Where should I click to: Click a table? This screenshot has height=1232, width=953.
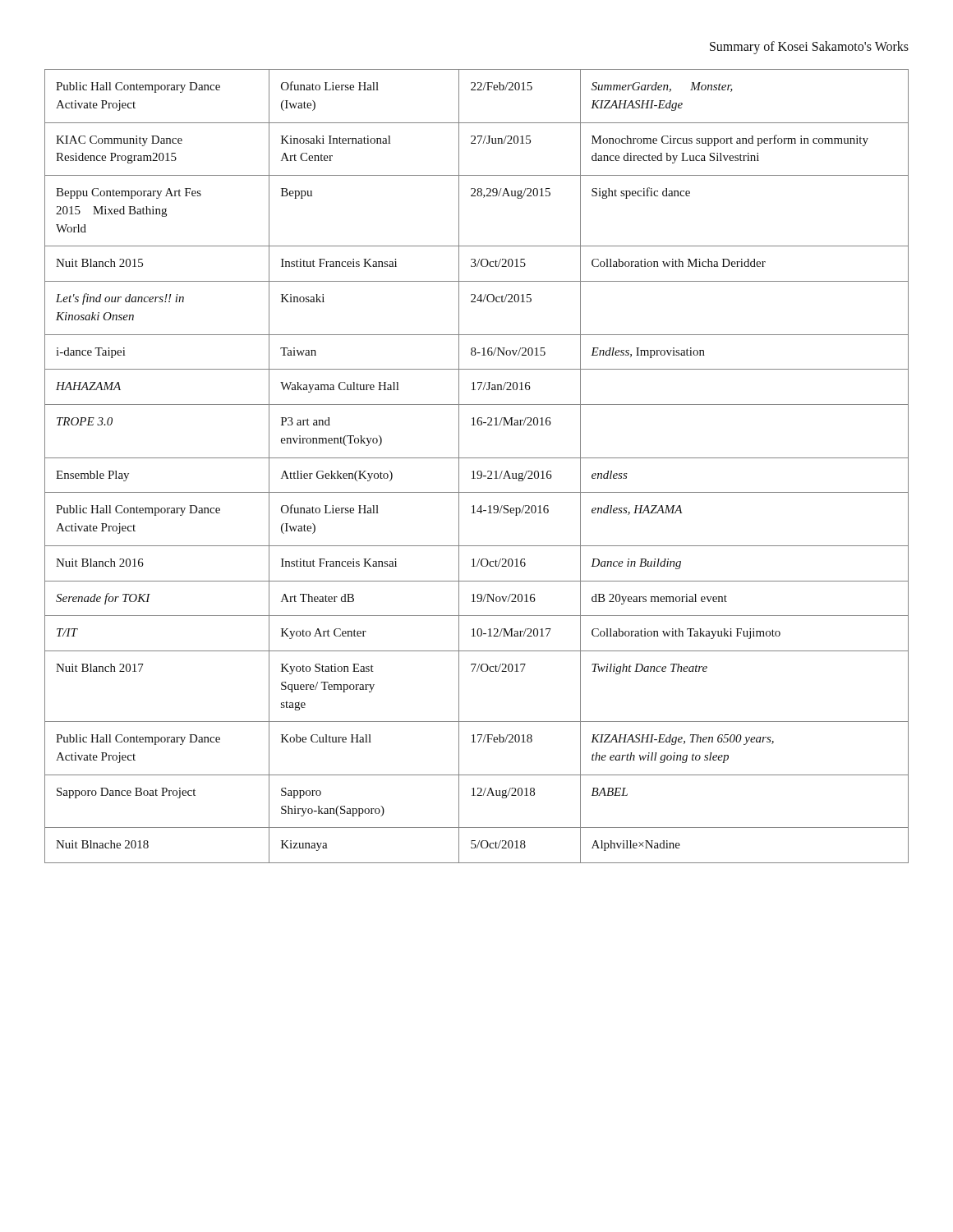coord(476,466)
